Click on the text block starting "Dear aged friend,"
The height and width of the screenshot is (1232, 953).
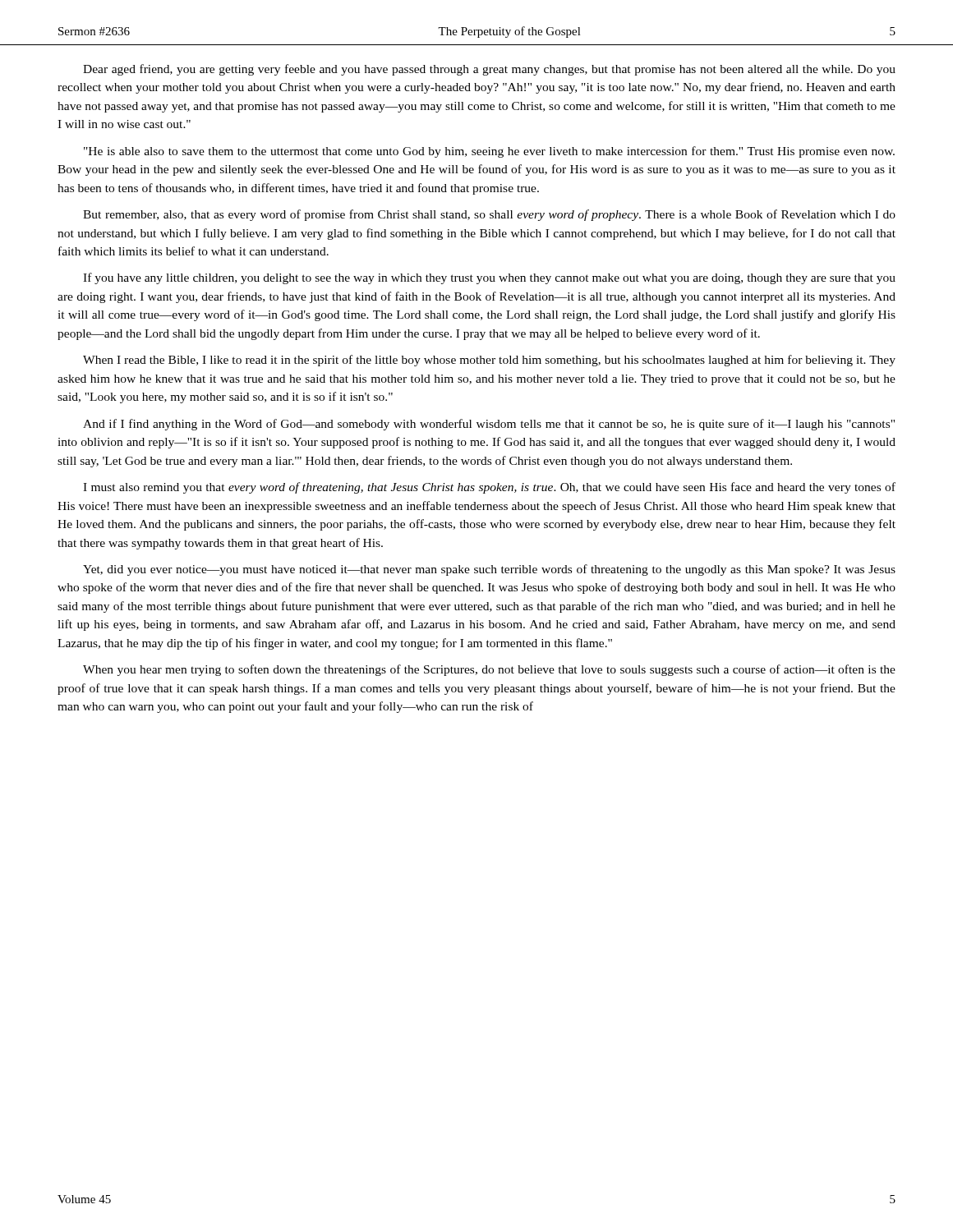pyautogui.click(x=476, y=96)
